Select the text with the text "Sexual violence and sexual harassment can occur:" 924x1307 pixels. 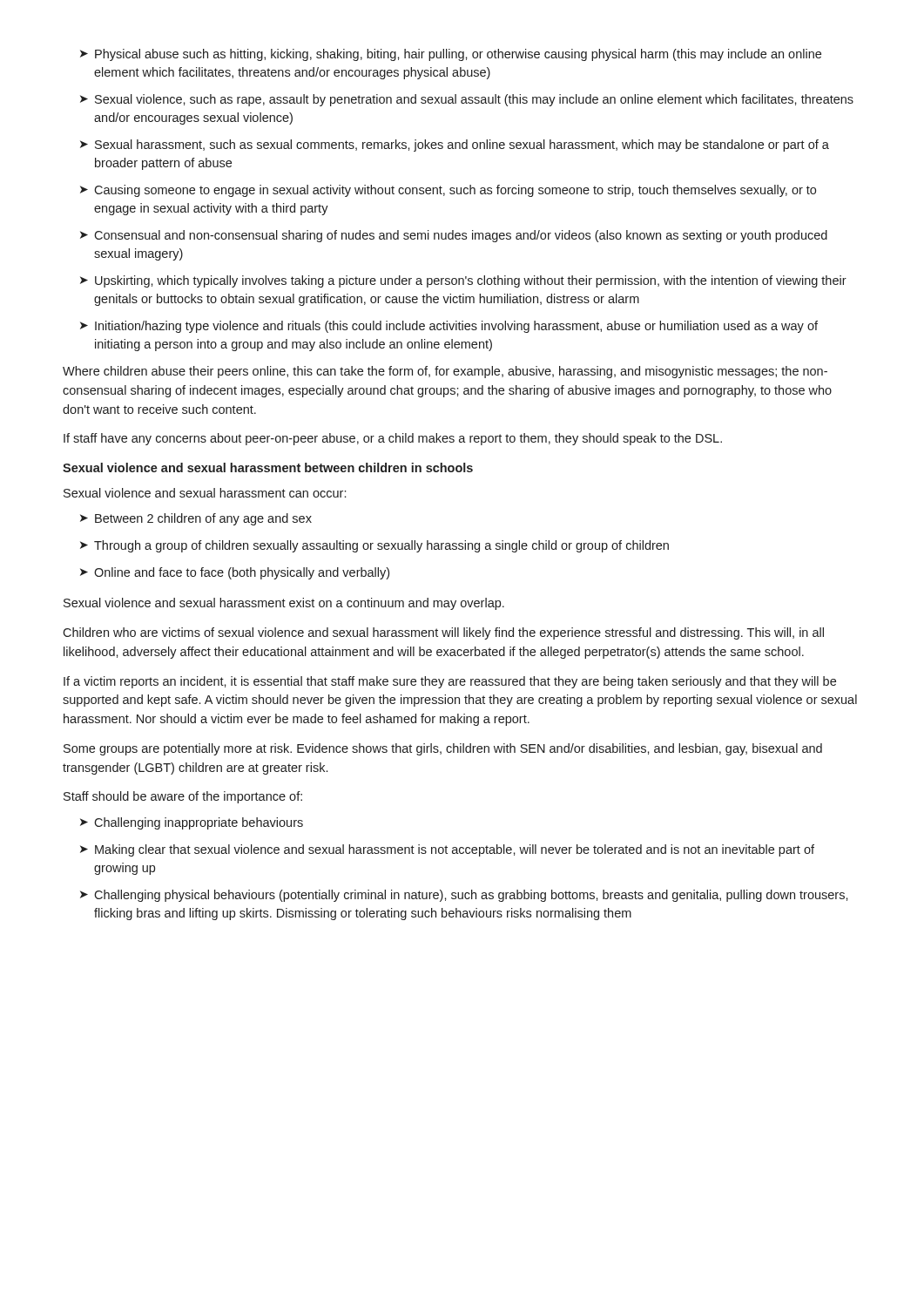click(x=205, y=493)
